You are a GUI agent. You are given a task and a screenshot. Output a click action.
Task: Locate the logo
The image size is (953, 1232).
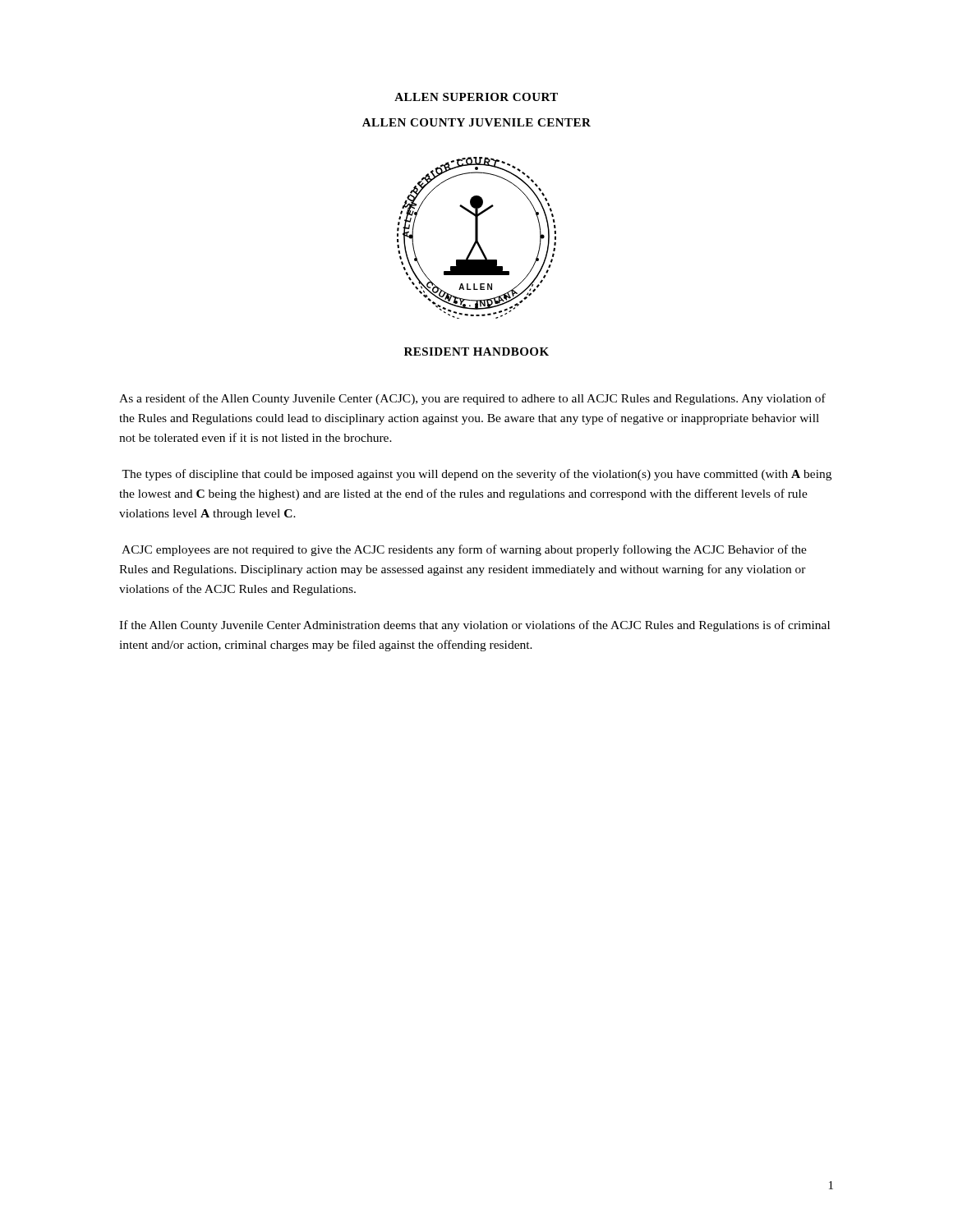point(476,238)
